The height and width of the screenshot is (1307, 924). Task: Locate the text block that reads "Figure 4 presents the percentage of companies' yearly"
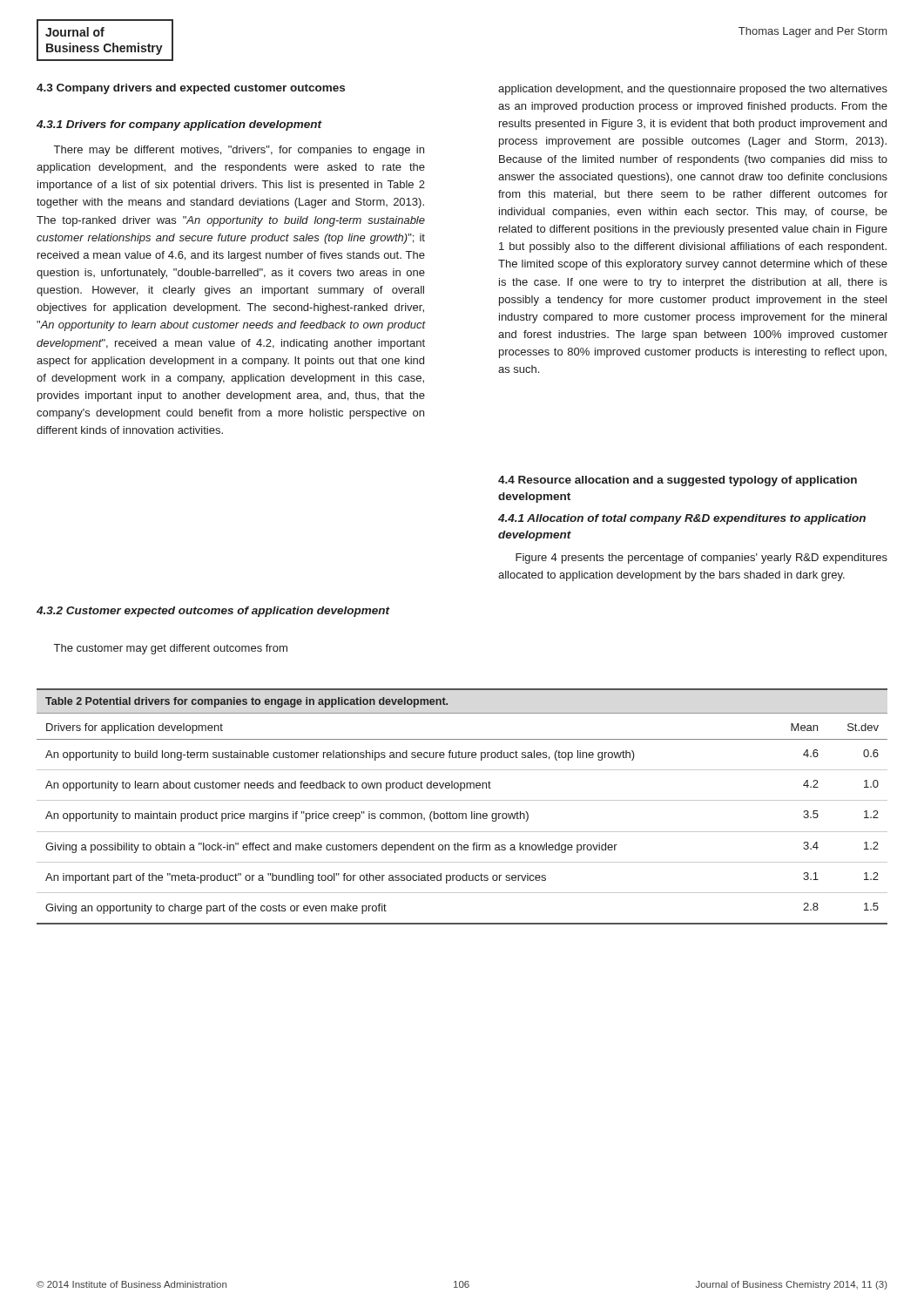(x=693, y=567)
